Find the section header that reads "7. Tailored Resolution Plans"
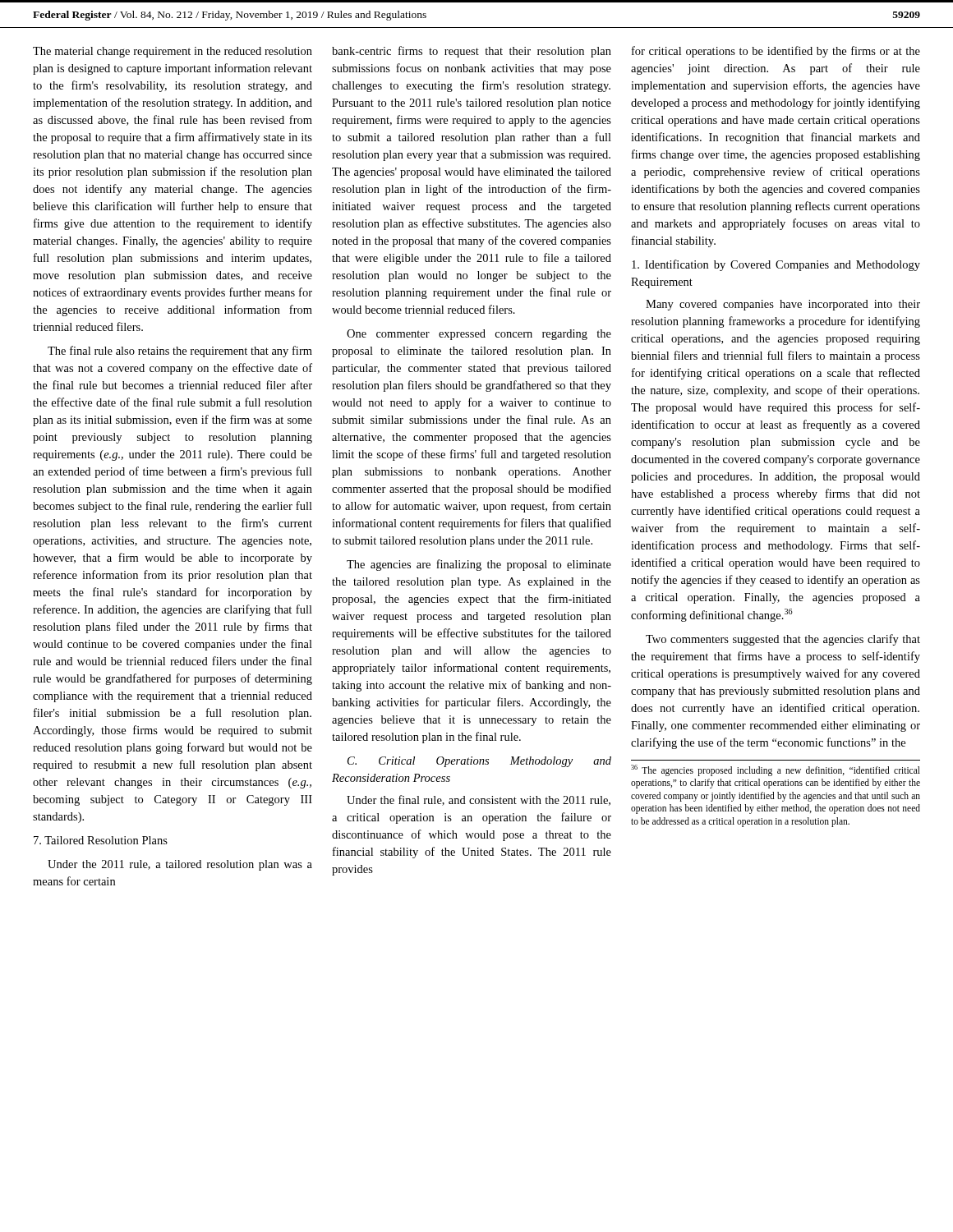The width and height of the screenshot is (953, 1232). click(173, 841)
